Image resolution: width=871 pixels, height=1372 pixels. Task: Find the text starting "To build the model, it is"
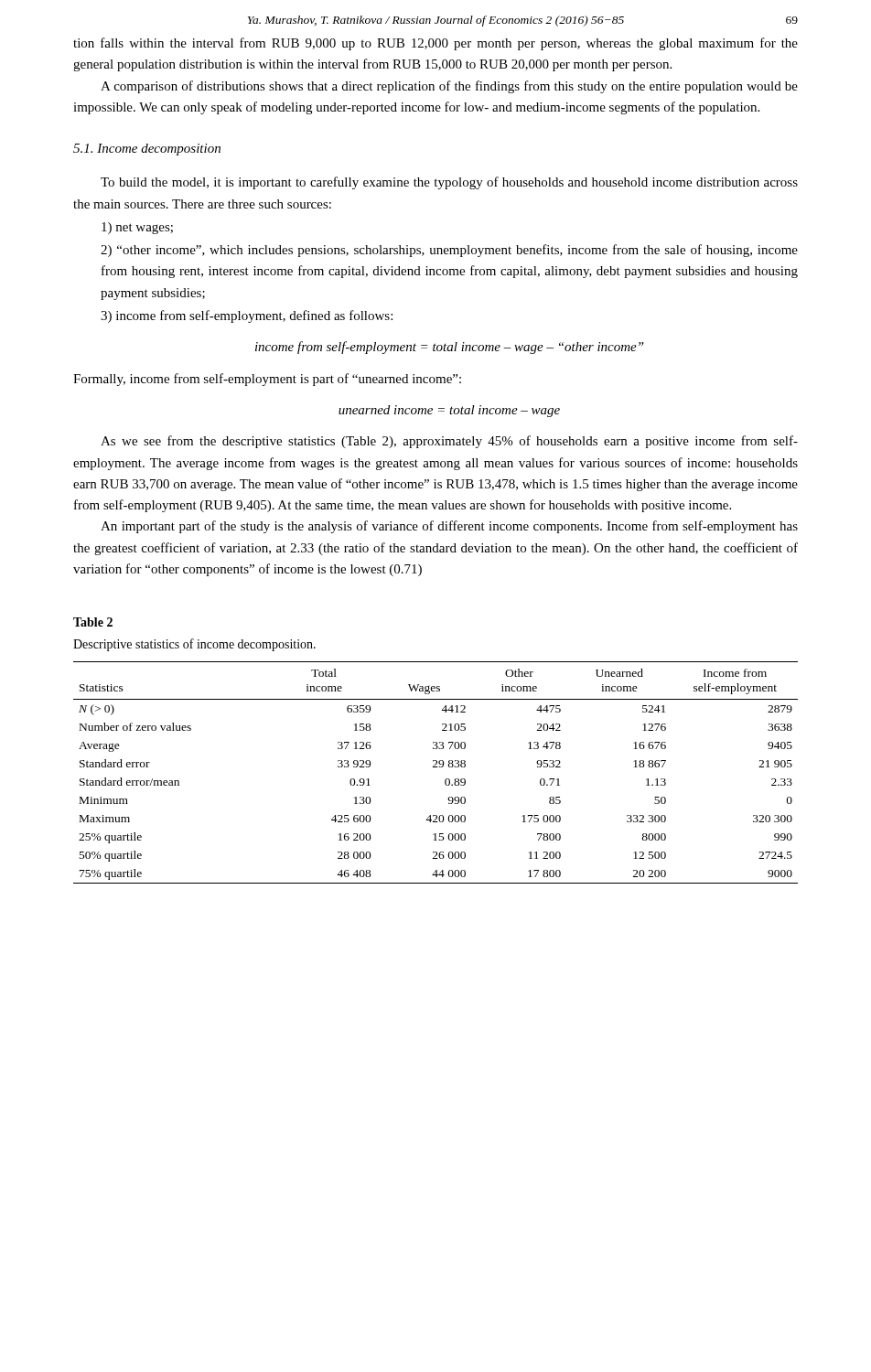click(x=436, y=193)
